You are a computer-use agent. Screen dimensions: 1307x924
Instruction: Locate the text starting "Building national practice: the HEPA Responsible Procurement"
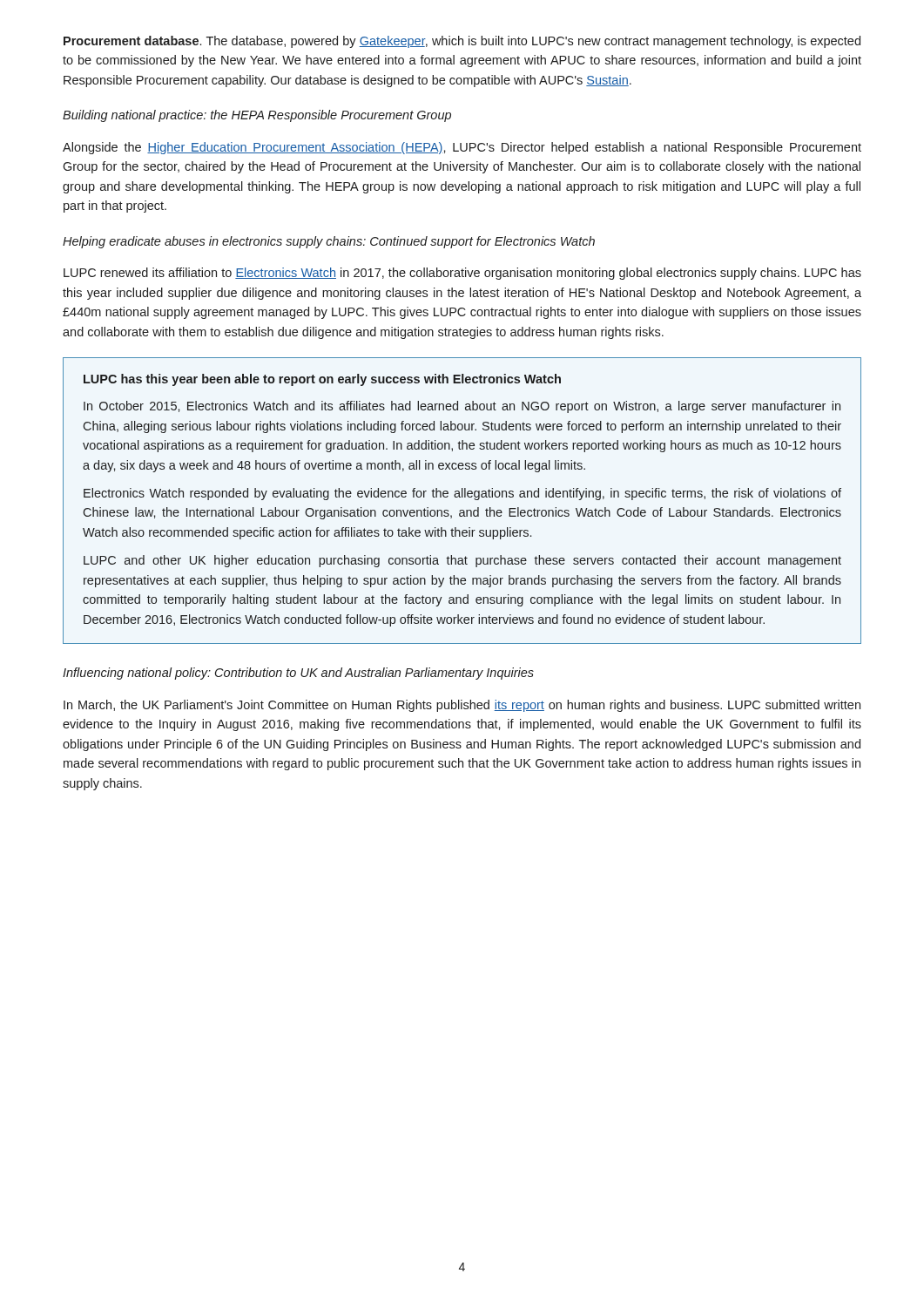(x=257, y=115)
